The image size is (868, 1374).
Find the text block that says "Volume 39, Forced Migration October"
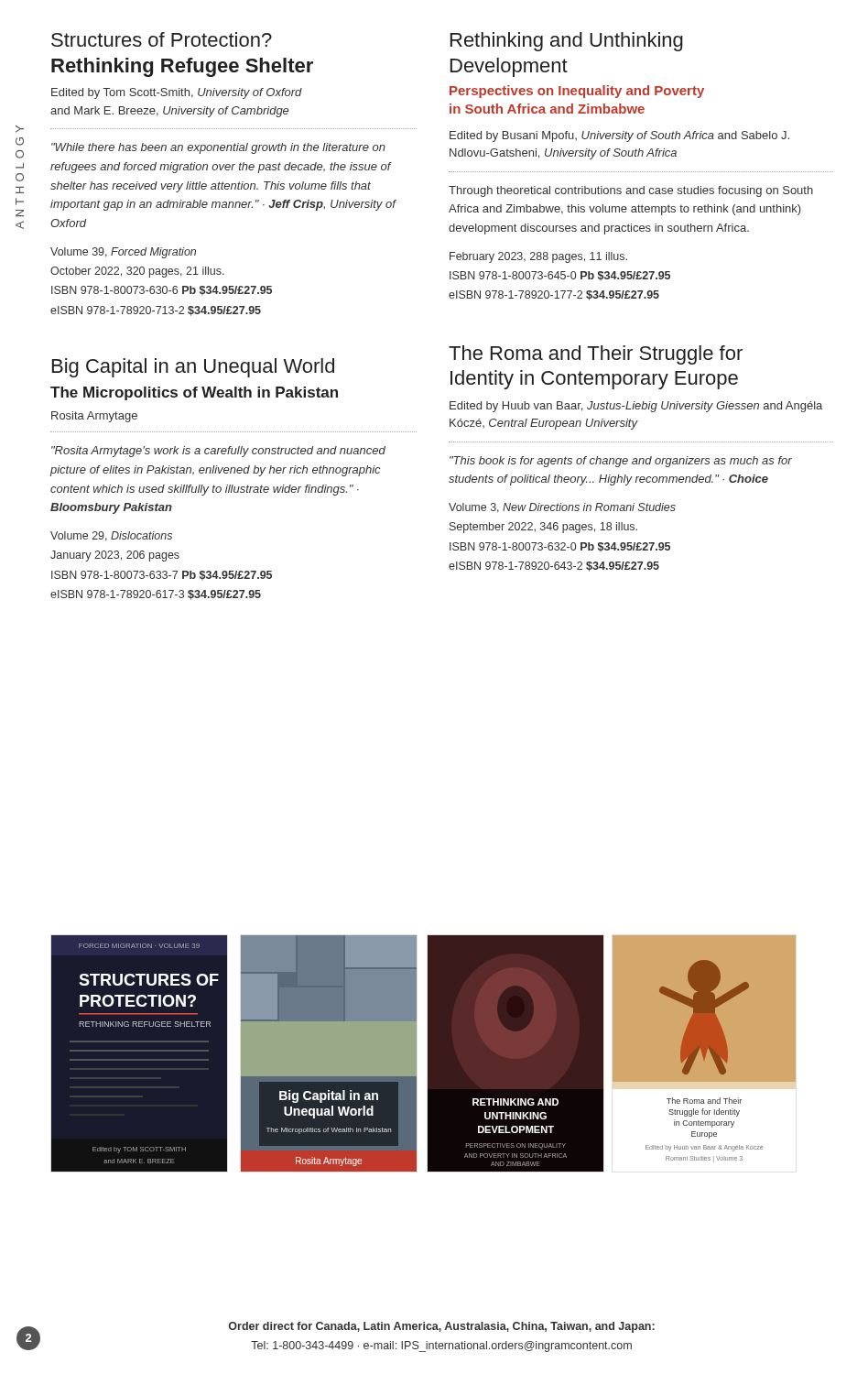coord(161,281)
